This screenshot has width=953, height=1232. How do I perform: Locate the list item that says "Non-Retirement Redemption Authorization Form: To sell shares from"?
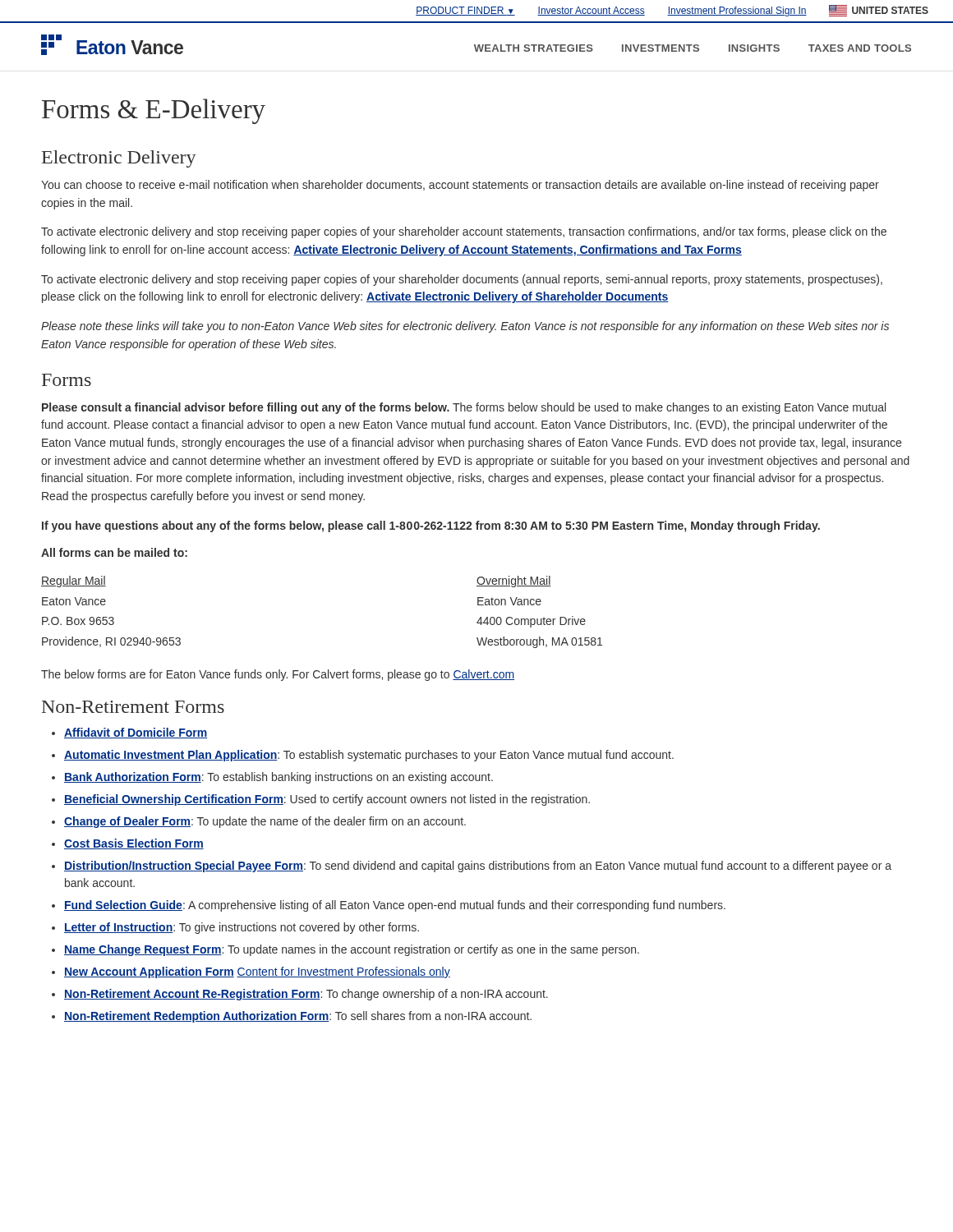(x=298, y=1016)
